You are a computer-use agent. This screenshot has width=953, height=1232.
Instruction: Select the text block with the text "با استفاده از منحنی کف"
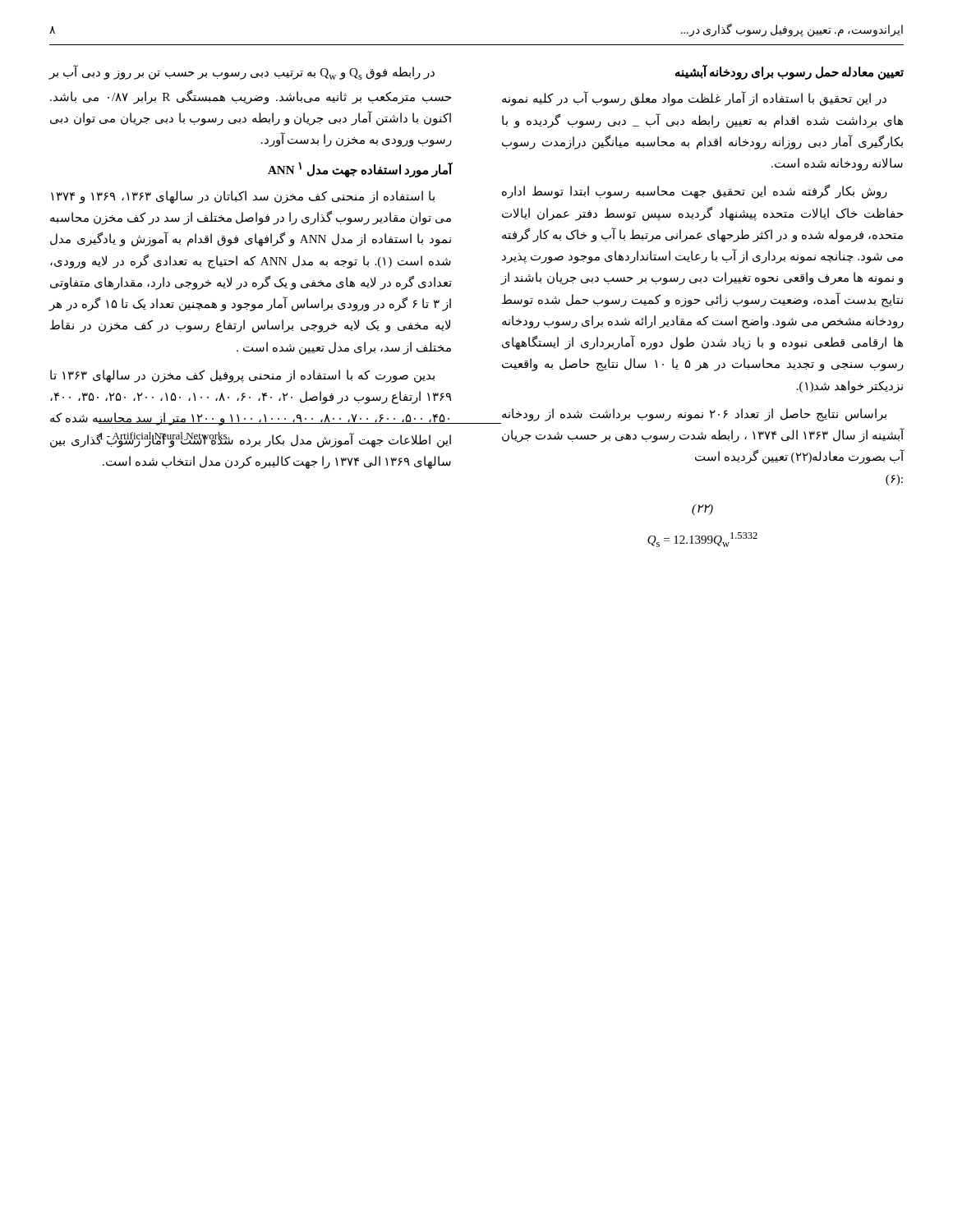[x=251, y=272]
